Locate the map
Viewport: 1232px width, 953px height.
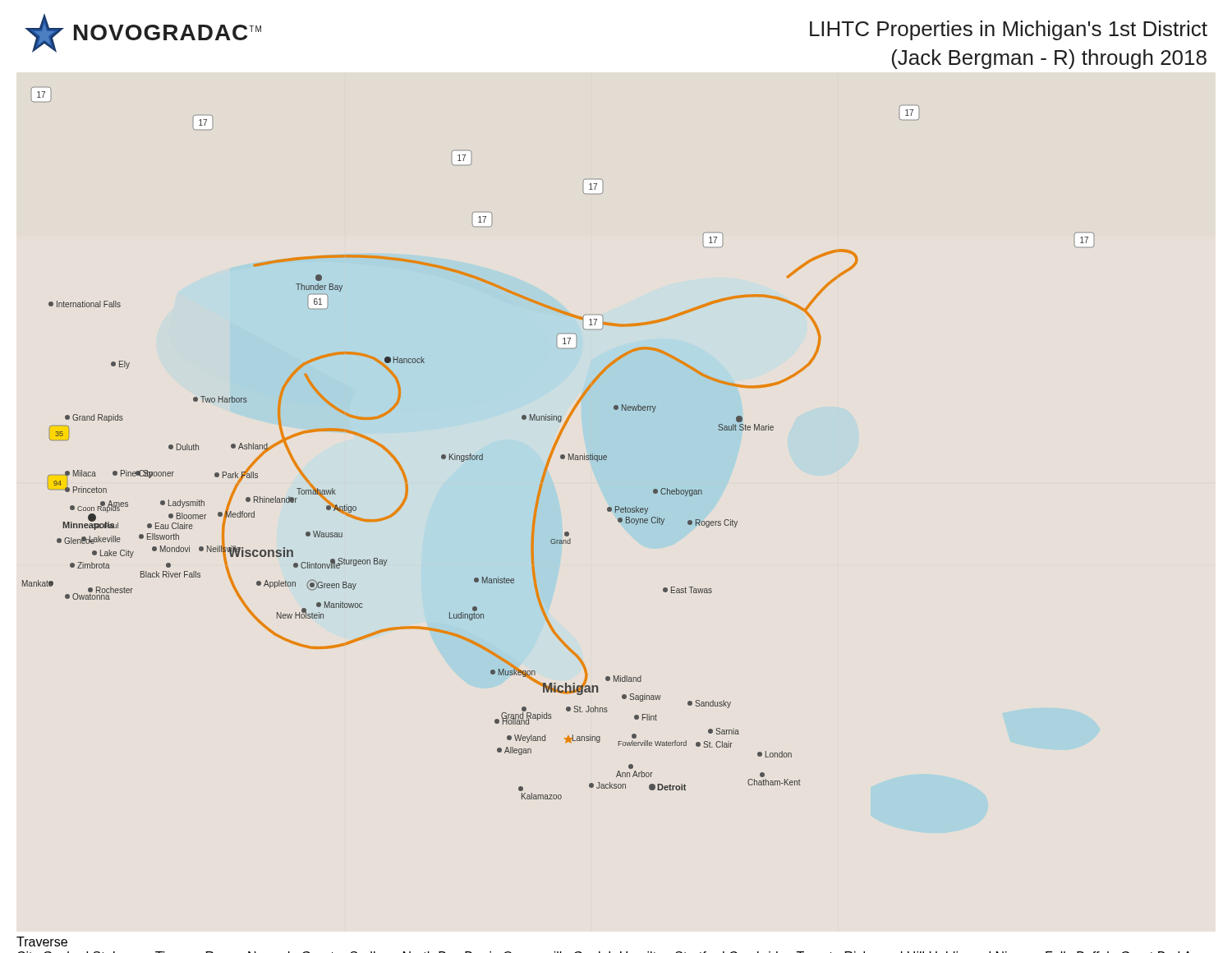point(616,506)
